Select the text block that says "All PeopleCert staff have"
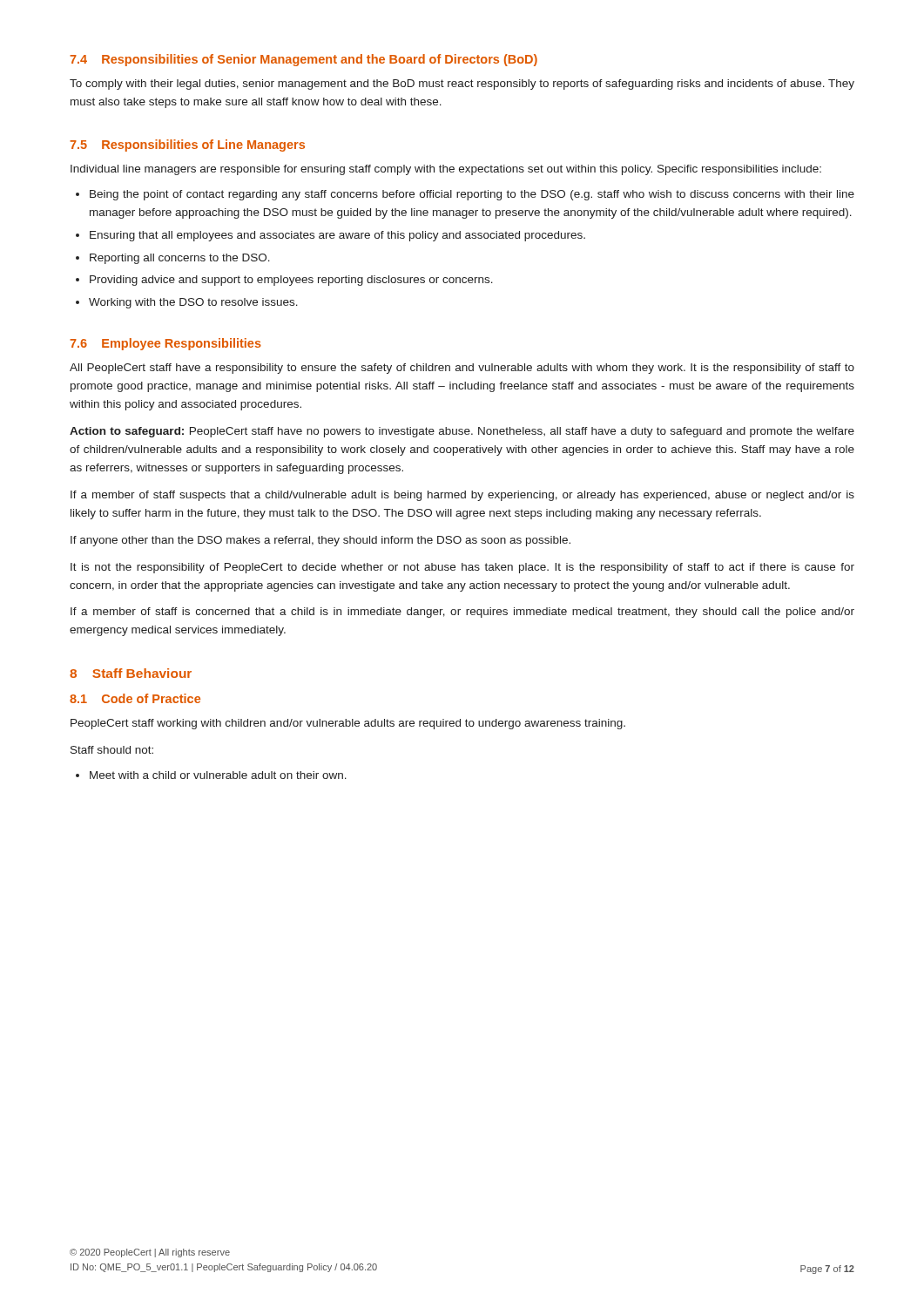The width and height of the screenshot is (924, 1307). pos(462,386)
